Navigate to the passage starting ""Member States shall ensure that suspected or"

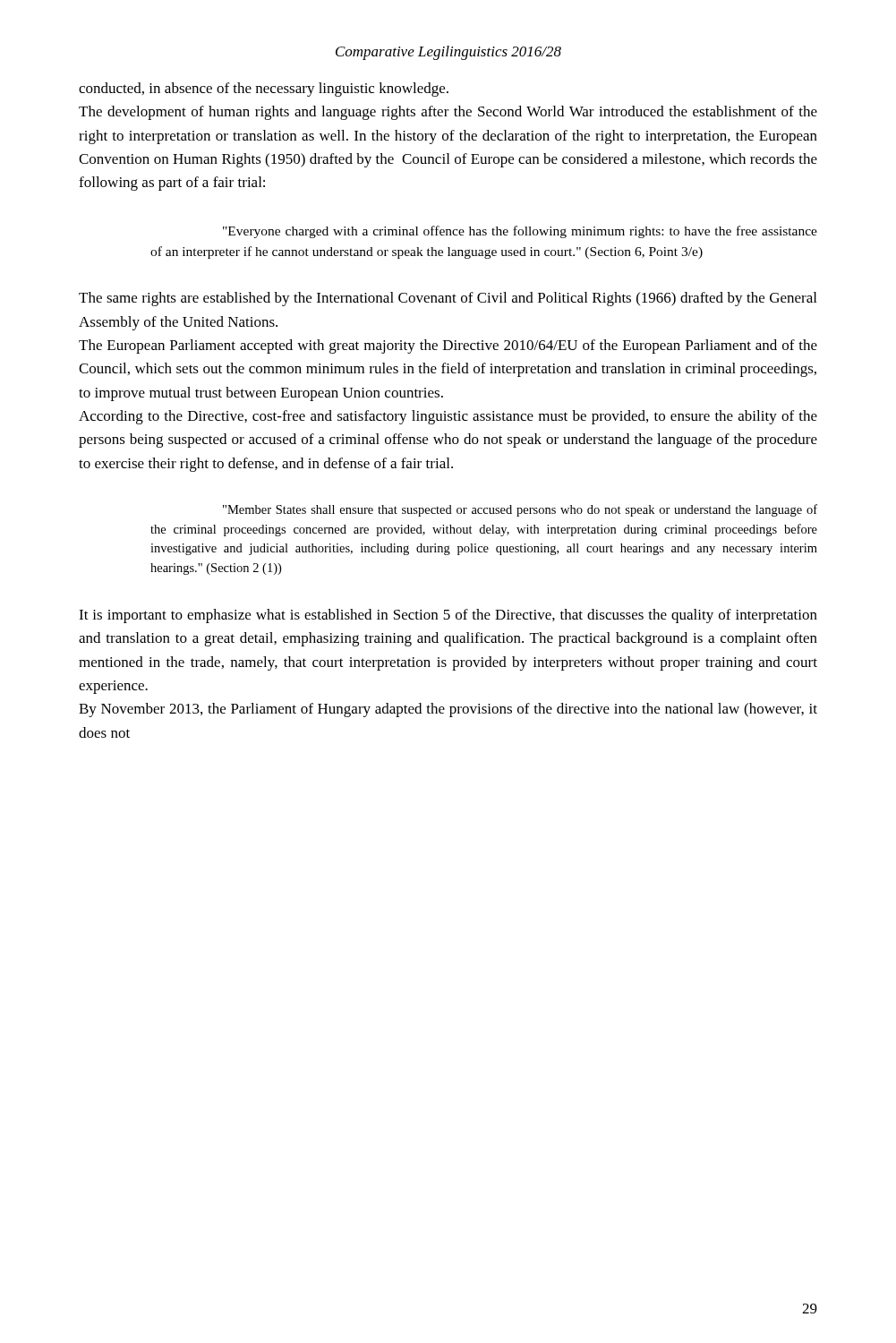click(x=484, y=539)
